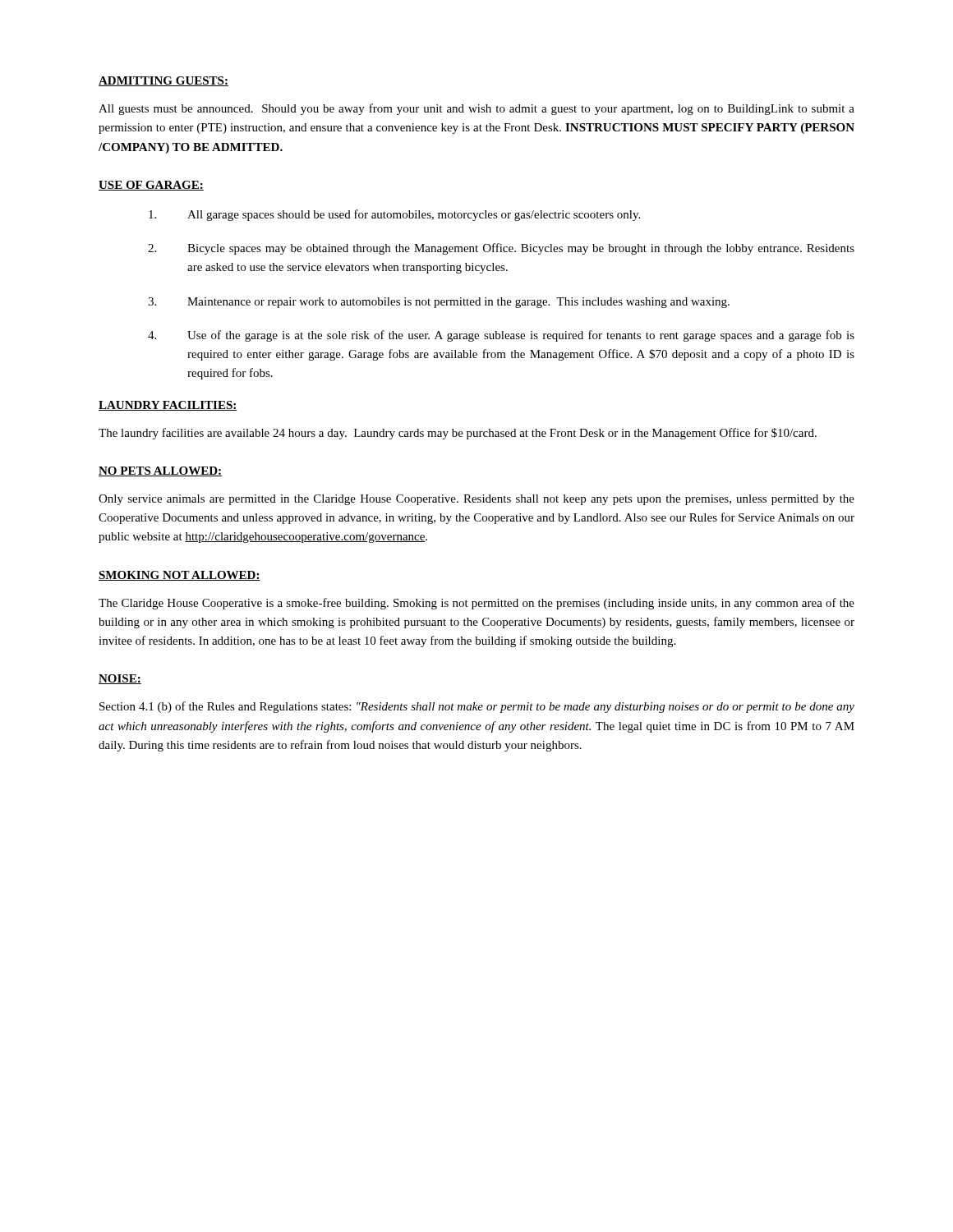Click on the text block that reads "All guests must be announced. Should"
Viewport: 953px width, 1232px height.
tap(476, 128)
